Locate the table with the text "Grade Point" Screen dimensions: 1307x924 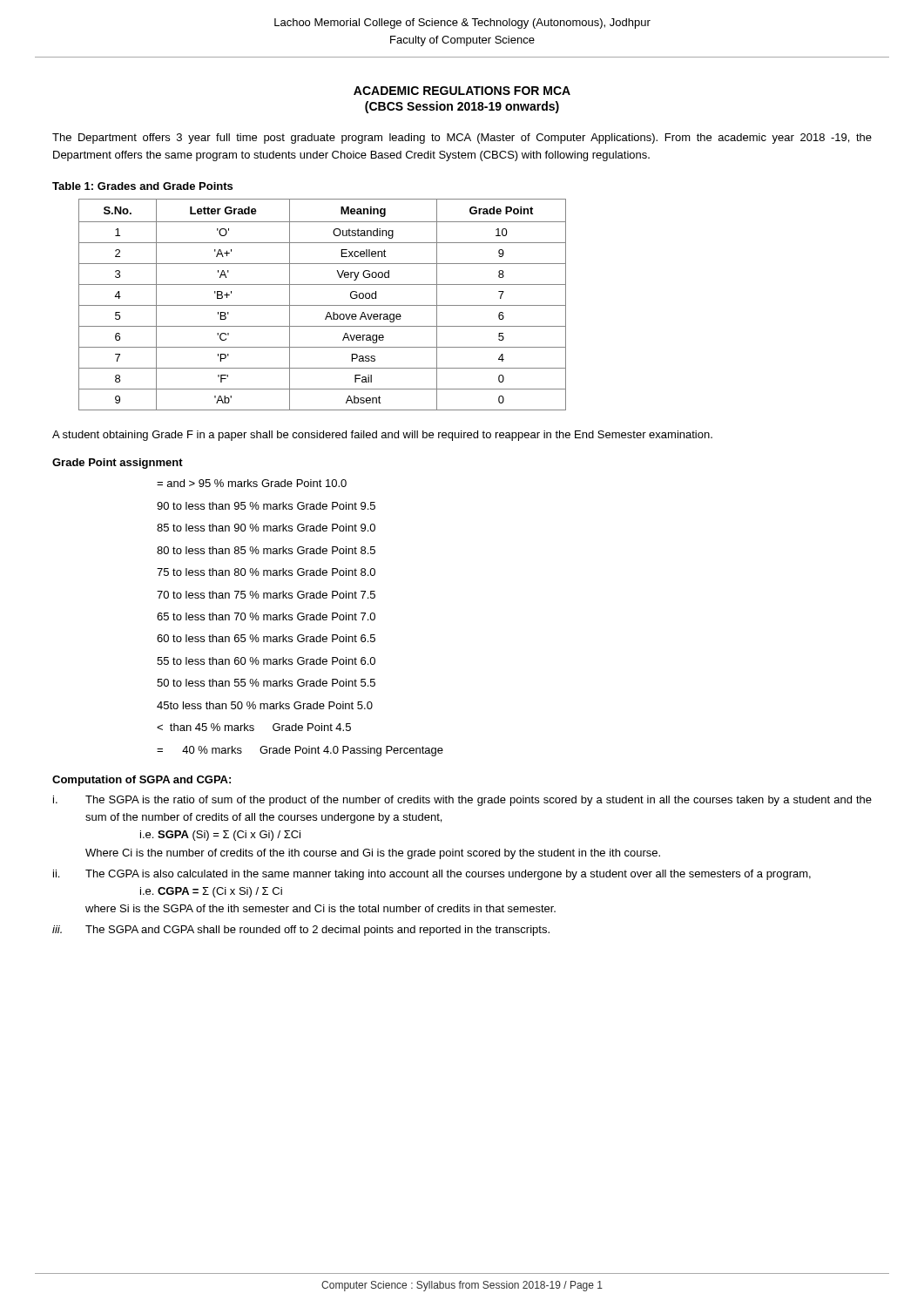pyautogui.click(x=462, y=305)
